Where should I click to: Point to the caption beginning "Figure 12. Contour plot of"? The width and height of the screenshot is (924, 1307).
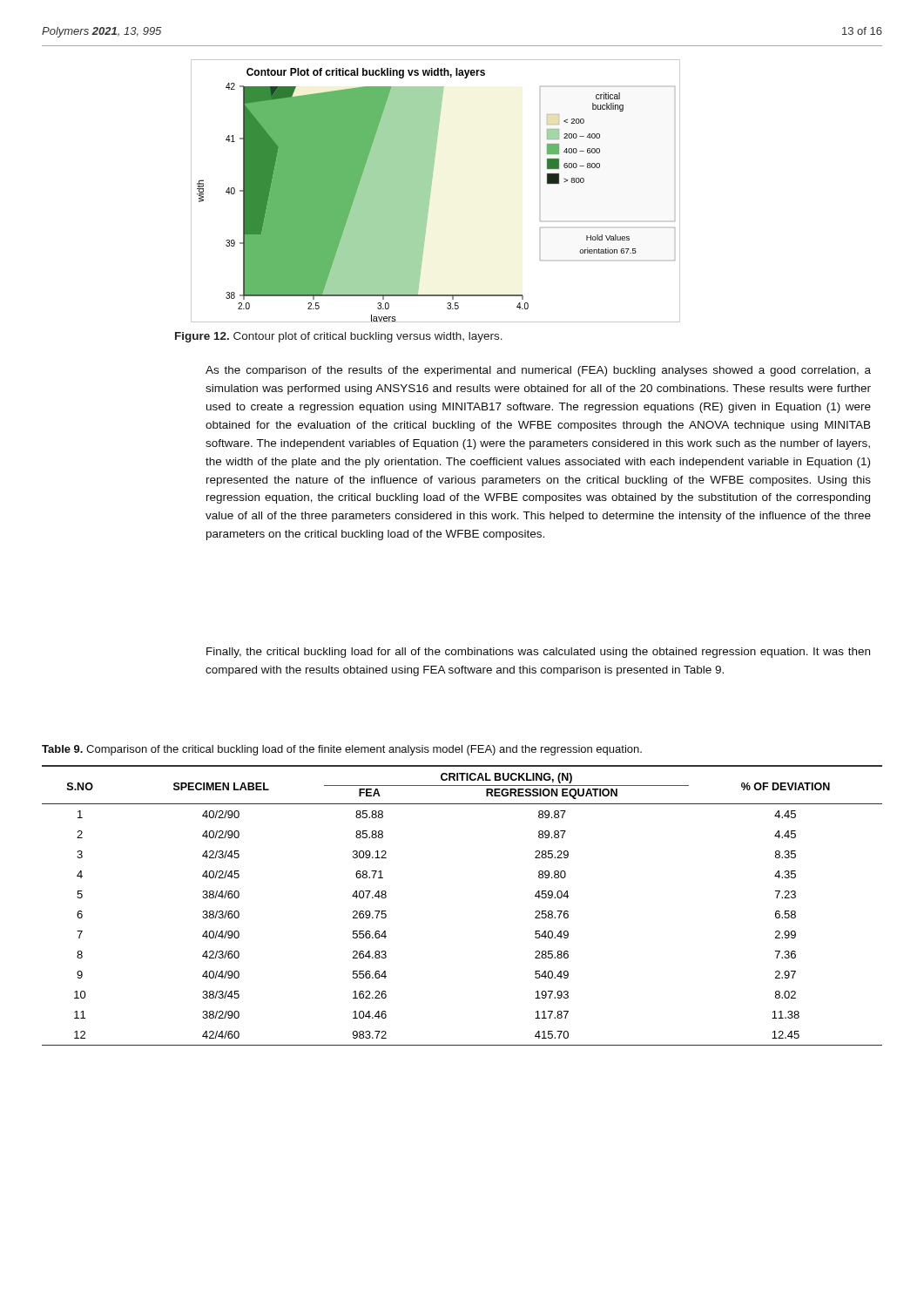(339, 336)
